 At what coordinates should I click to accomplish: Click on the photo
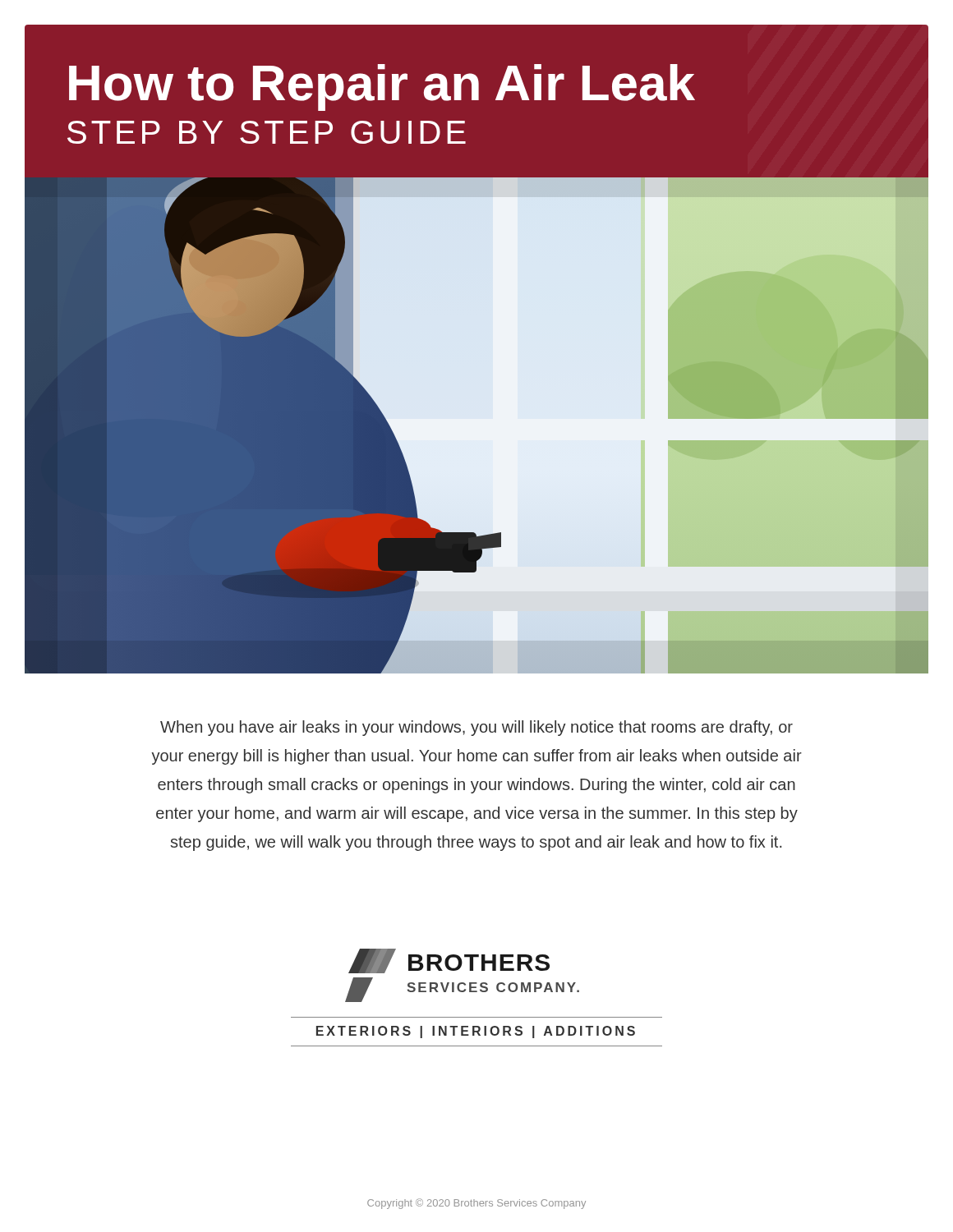476,419
